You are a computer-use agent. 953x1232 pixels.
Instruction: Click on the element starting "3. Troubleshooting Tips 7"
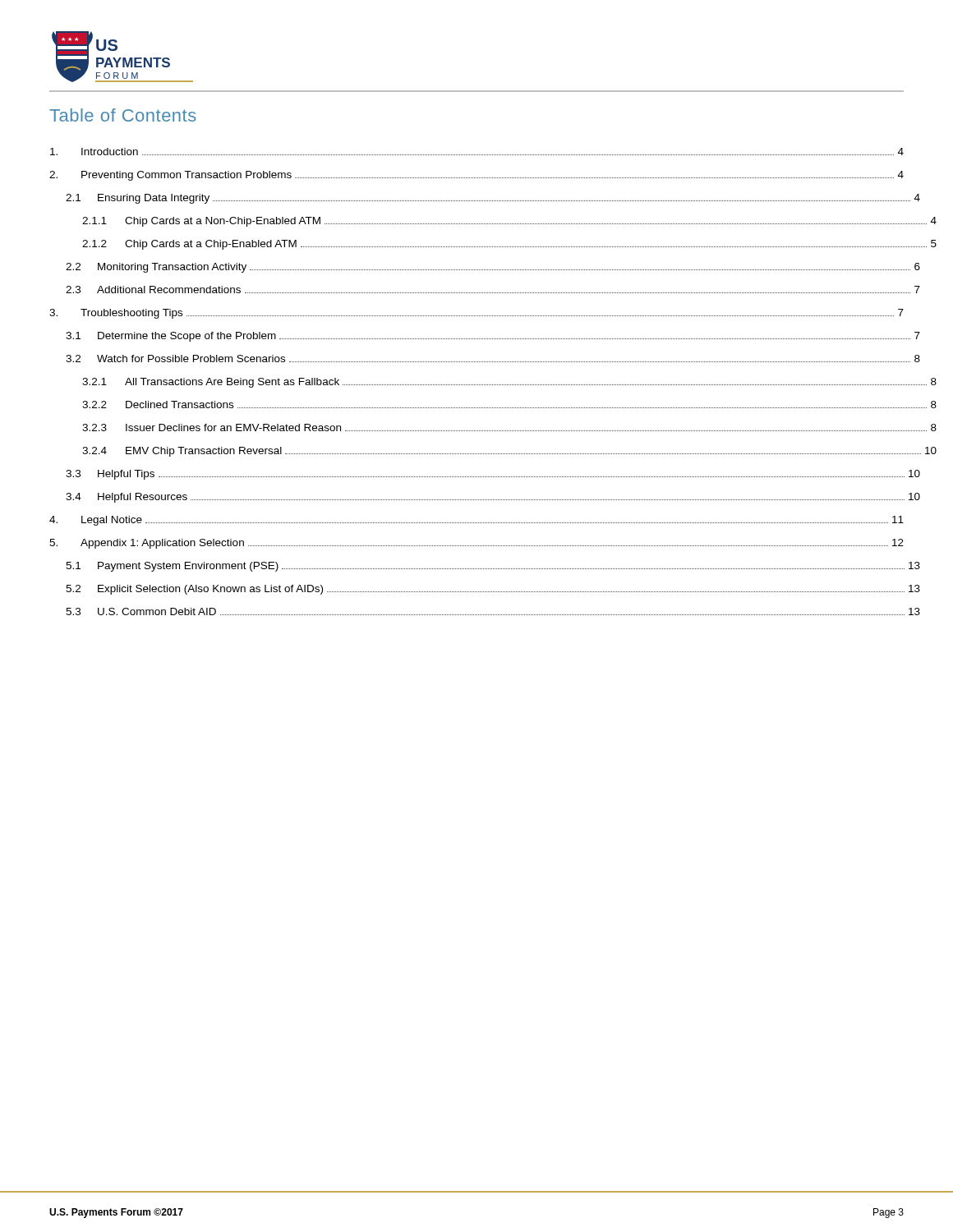(x=476, y=313)
